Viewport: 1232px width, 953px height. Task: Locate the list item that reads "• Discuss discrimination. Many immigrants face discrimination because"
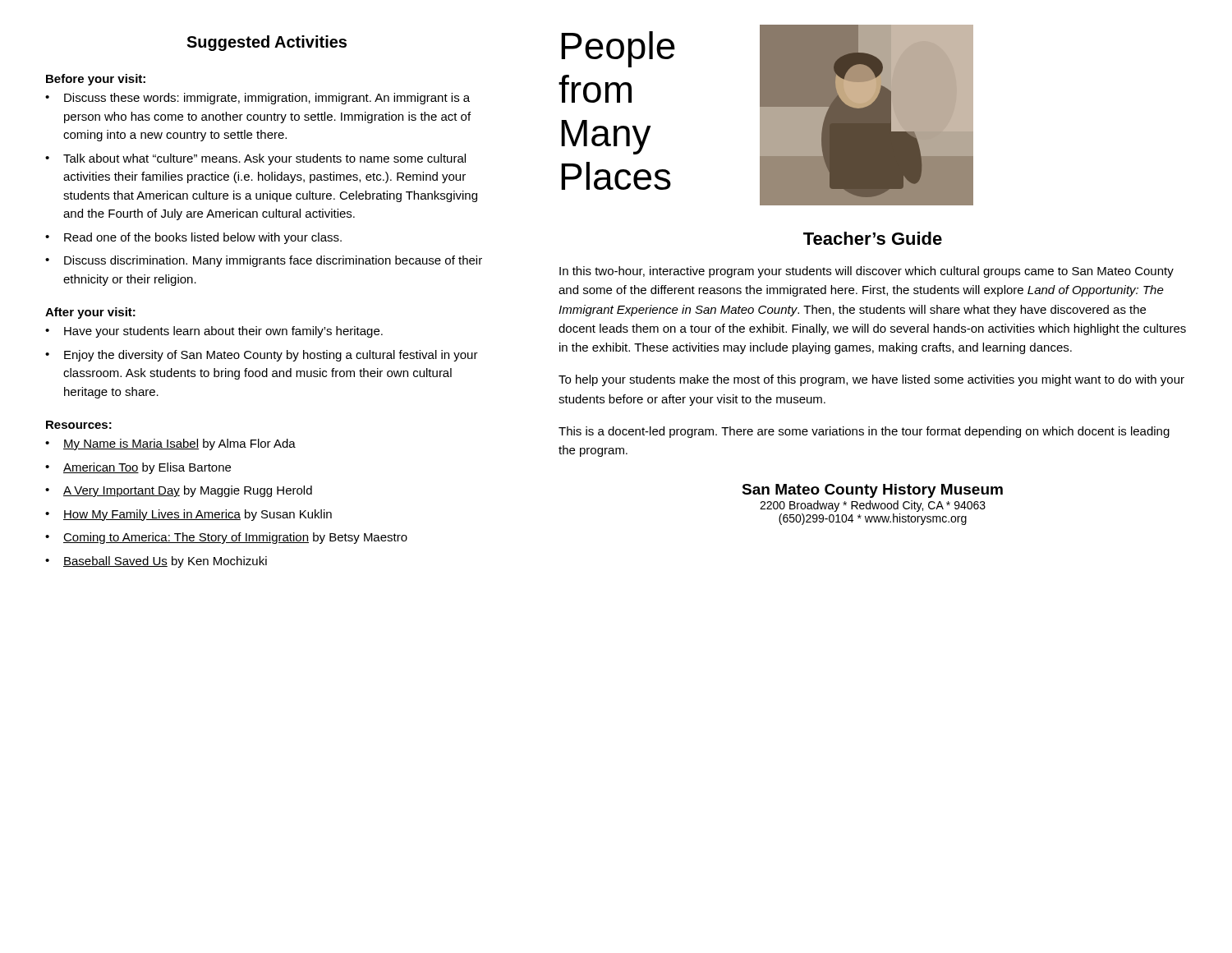tap(267, 270)
